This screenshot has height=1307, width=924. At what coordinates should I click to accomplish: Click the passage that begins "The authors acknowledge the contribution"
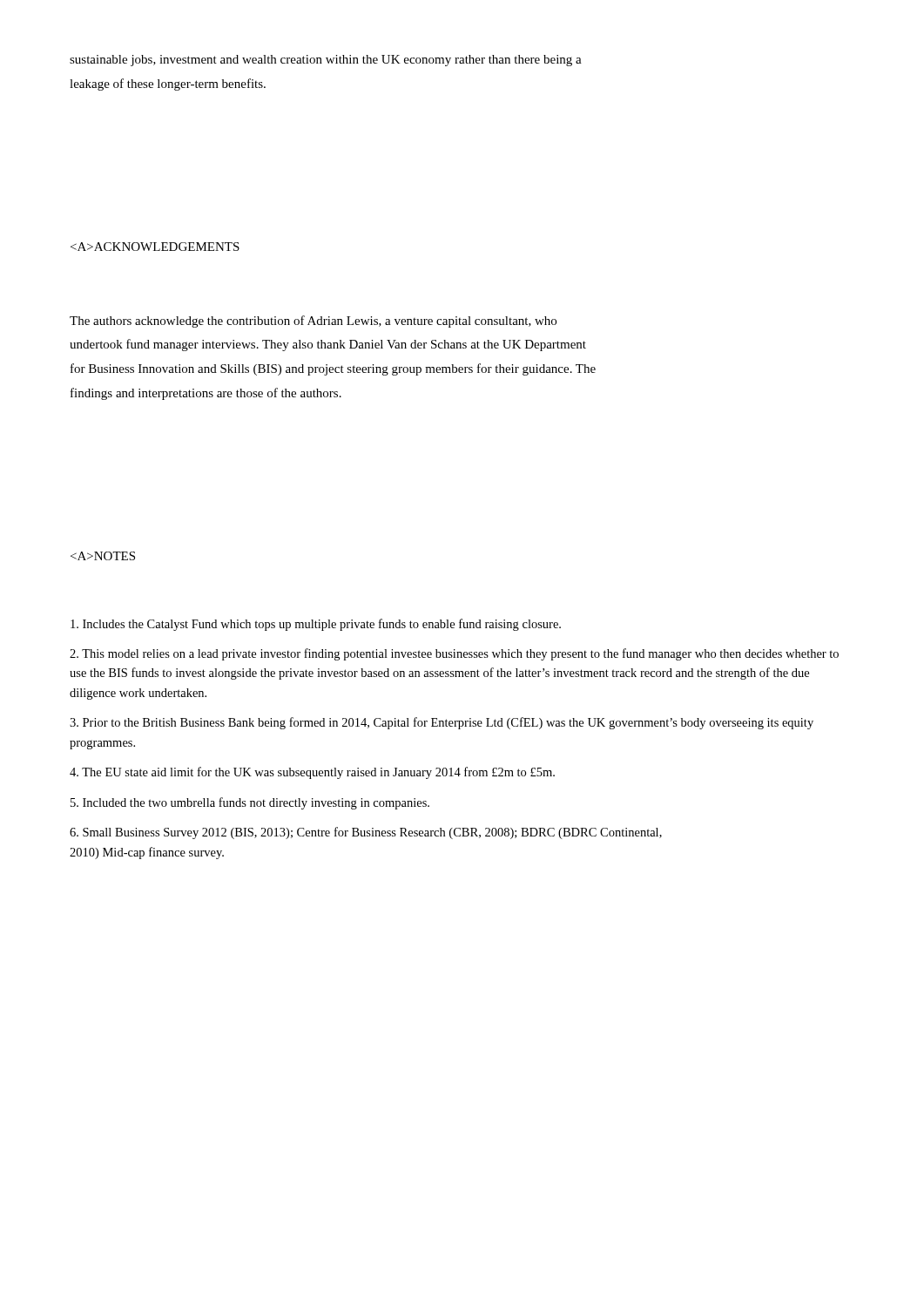tap(333, 356)
